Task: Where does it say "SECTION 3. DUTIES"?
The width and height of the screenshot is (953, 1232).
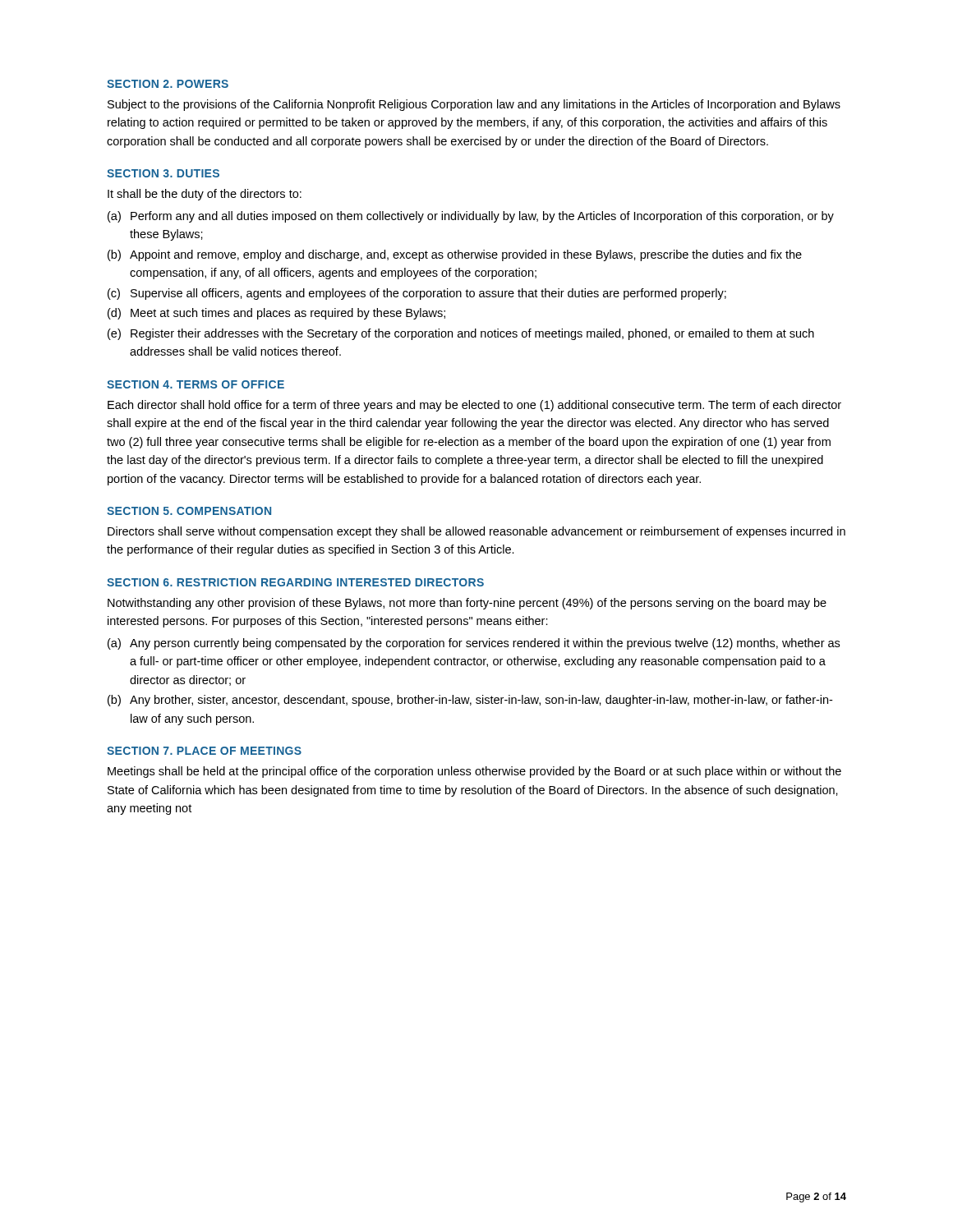Action: tap(163, 174)
